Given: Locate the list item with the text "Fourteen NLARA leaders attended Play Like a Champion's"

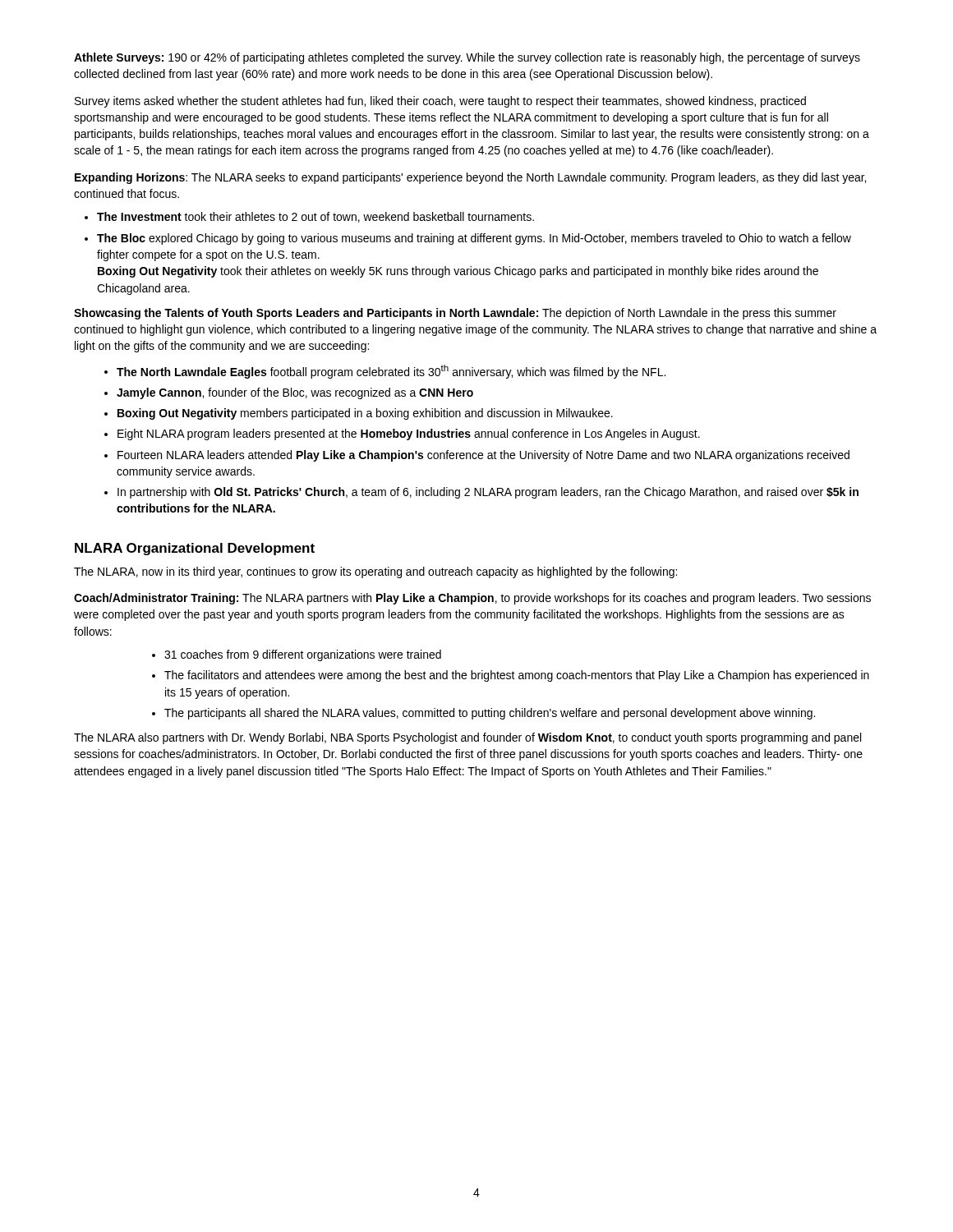Looking at the screenshot, I should (x=483, y=463).
